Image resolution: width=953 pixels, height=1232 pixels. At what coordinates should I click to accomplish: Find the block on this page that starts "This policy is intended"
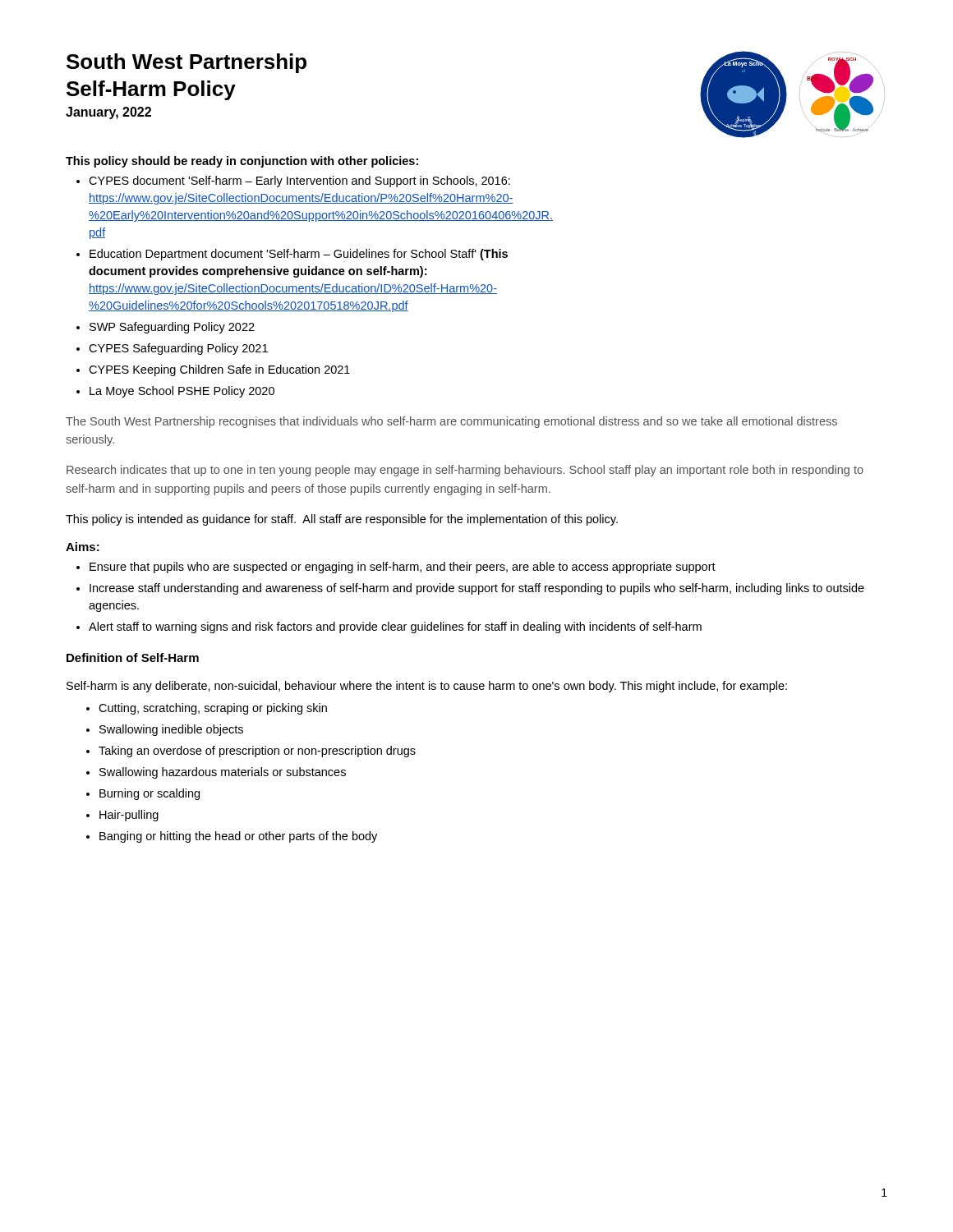pyautogui.click(x=342, y=519)
